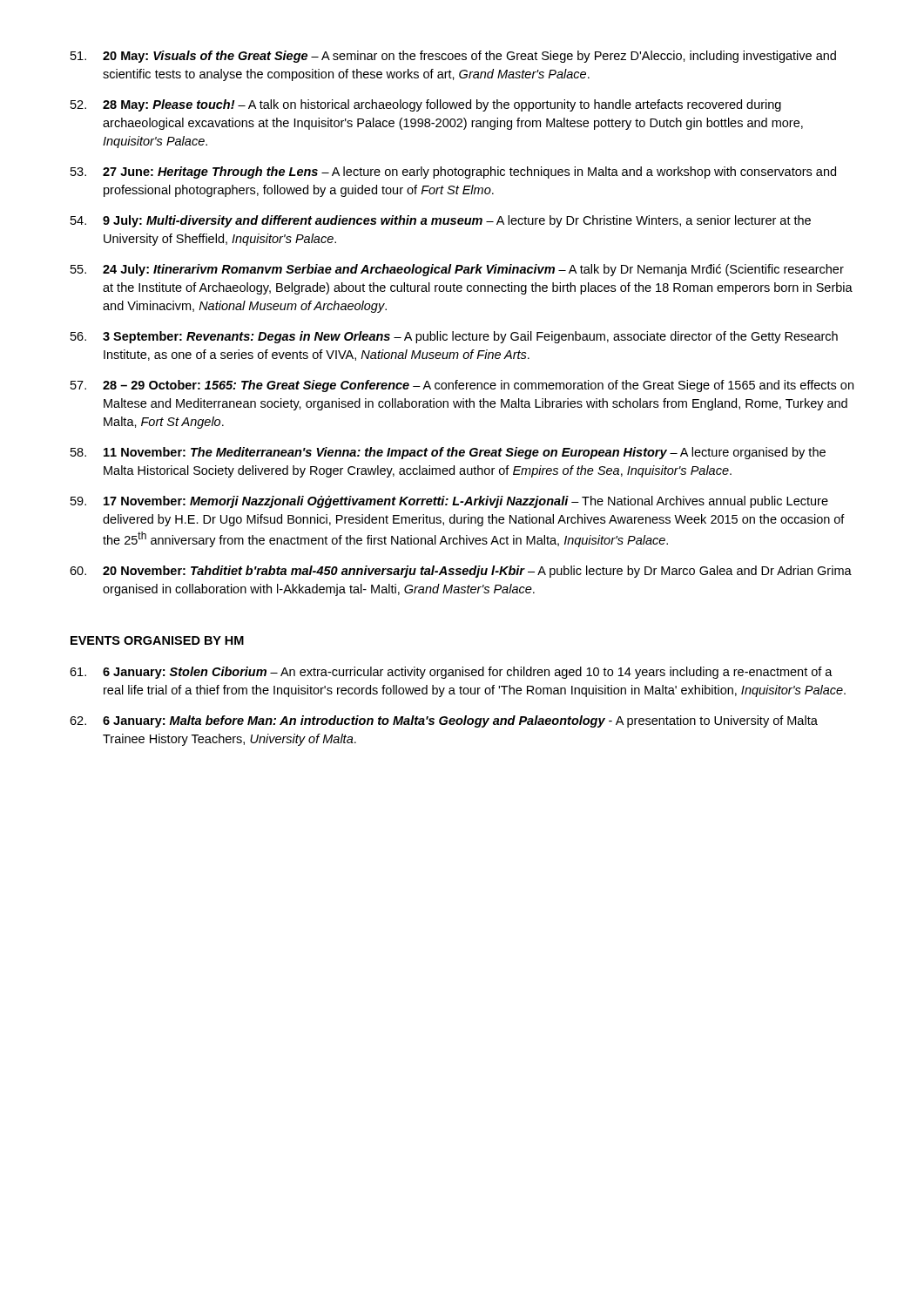
Task: Find the section header that reads "EVENTS ORGANISED BY"
Action: [157, 641]
